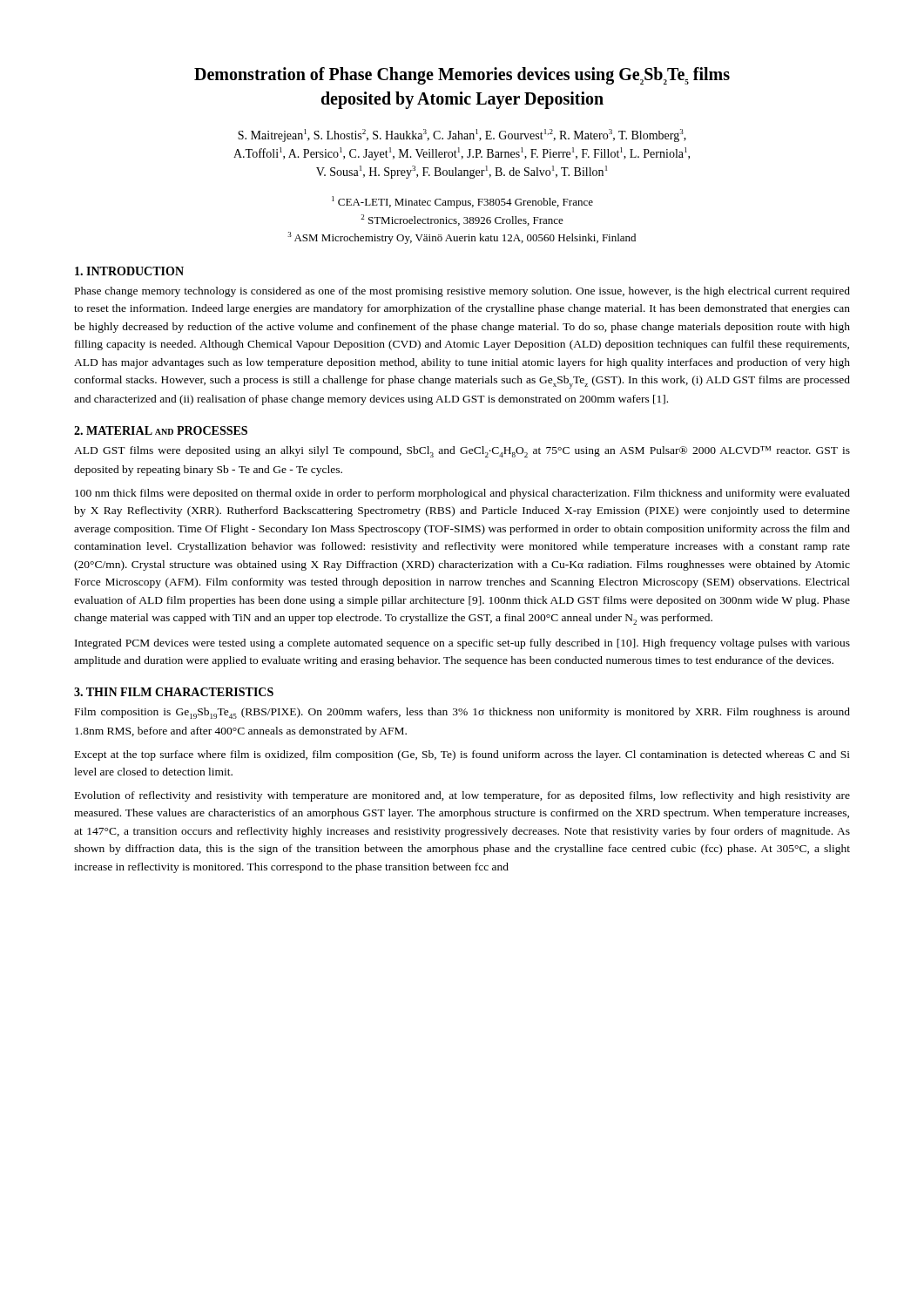Navigate to the text starting "1. INTRODUCTION"
This screenshot has width=924, height=1307.
(x=129, y=271)
